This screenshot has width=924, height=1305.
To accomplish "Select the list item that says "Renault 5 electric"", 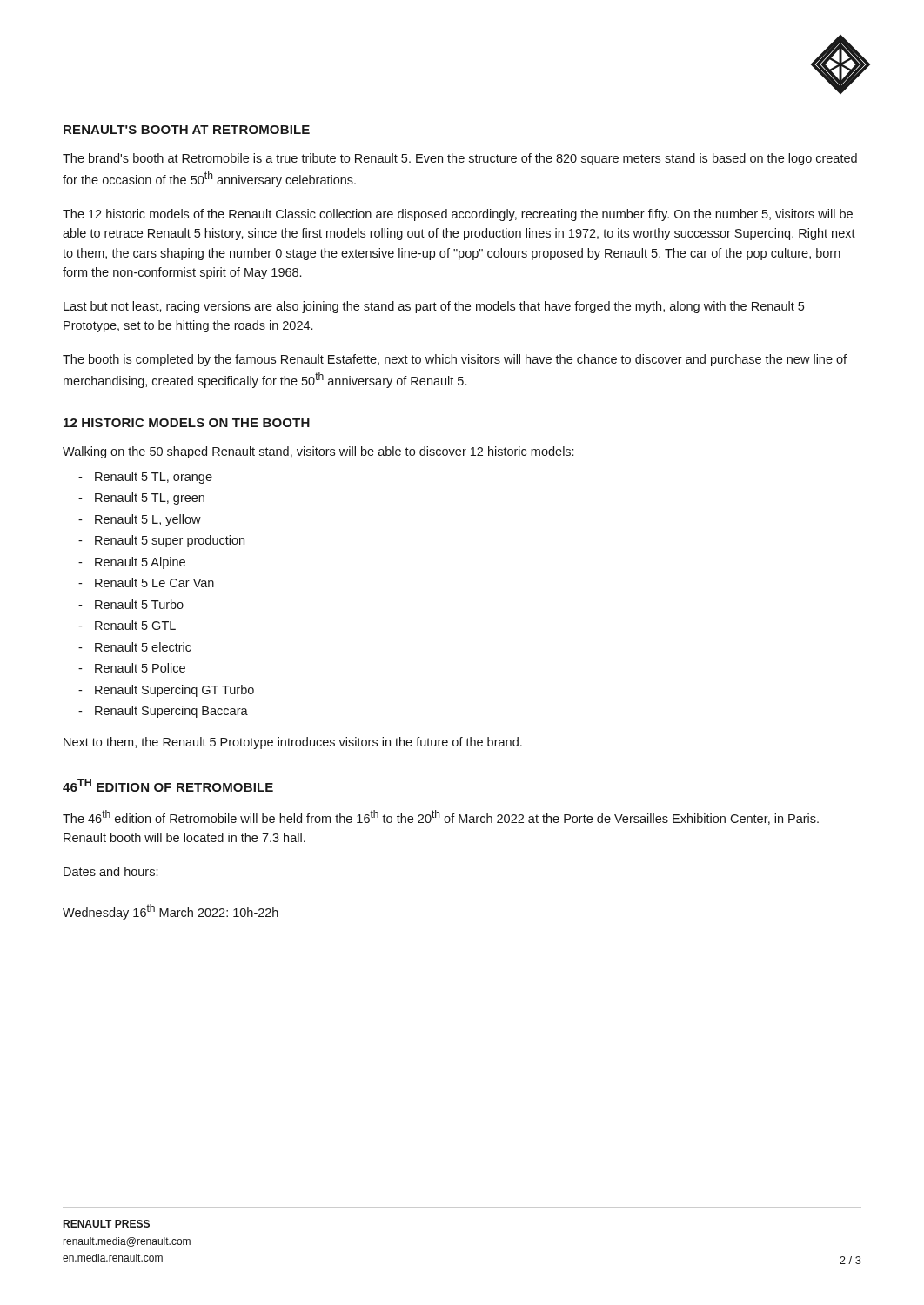I will pyautogui.click(x=143, y=647).
